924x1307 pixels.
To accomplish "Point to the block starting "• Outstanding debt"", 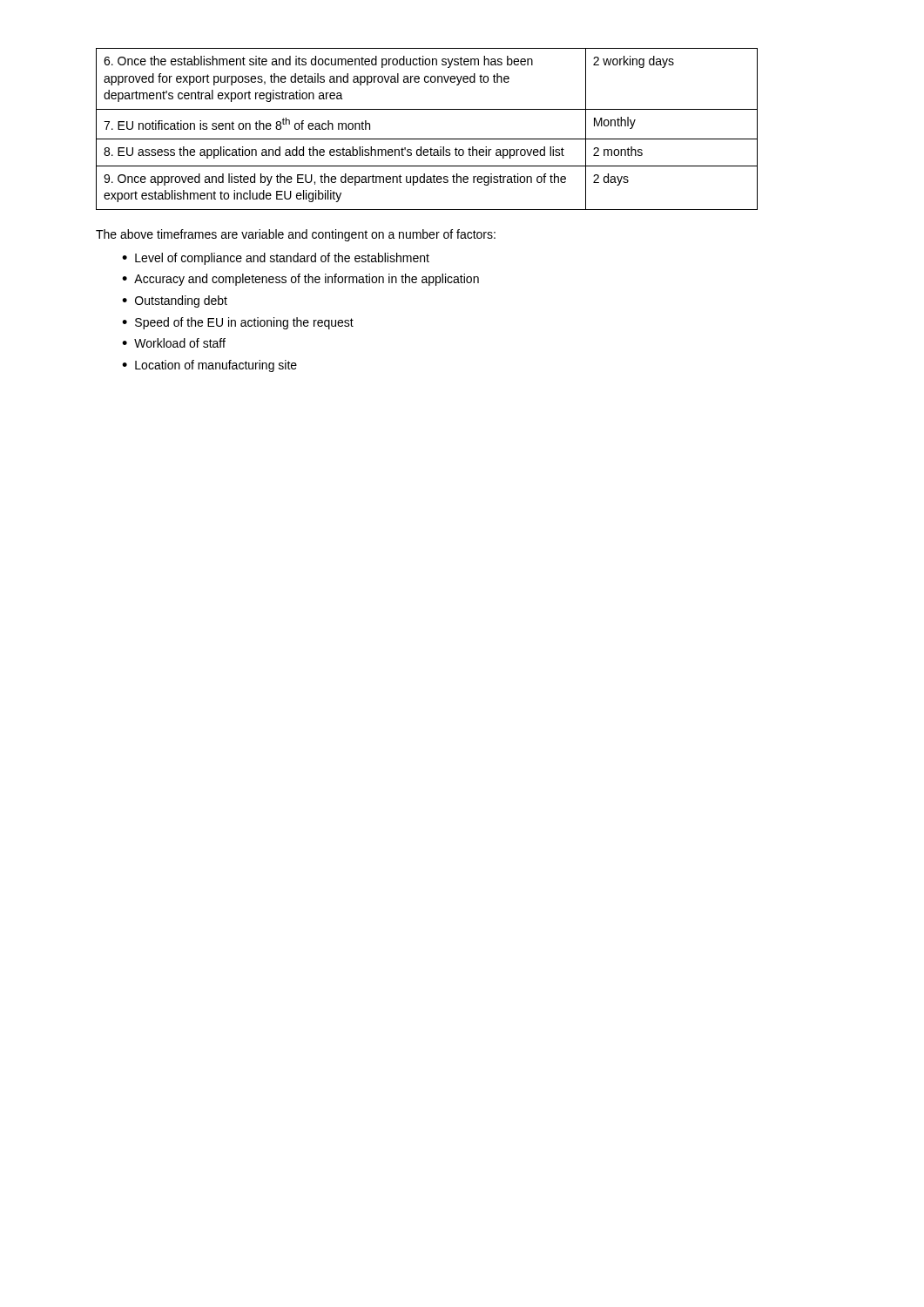I will (175, 301).
